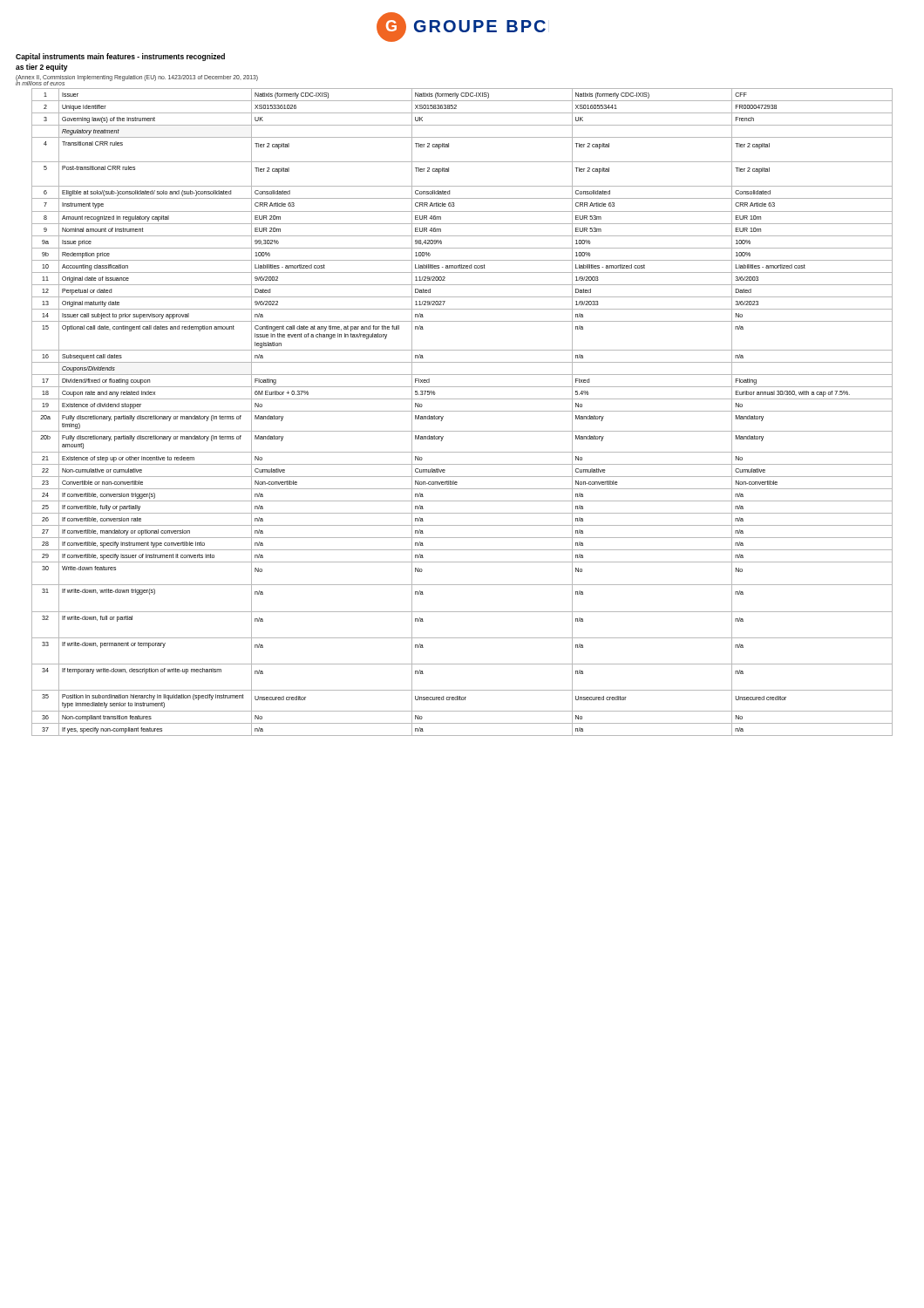Point to "in millions of euros"
924x1308 pixels.
point(40,83)
